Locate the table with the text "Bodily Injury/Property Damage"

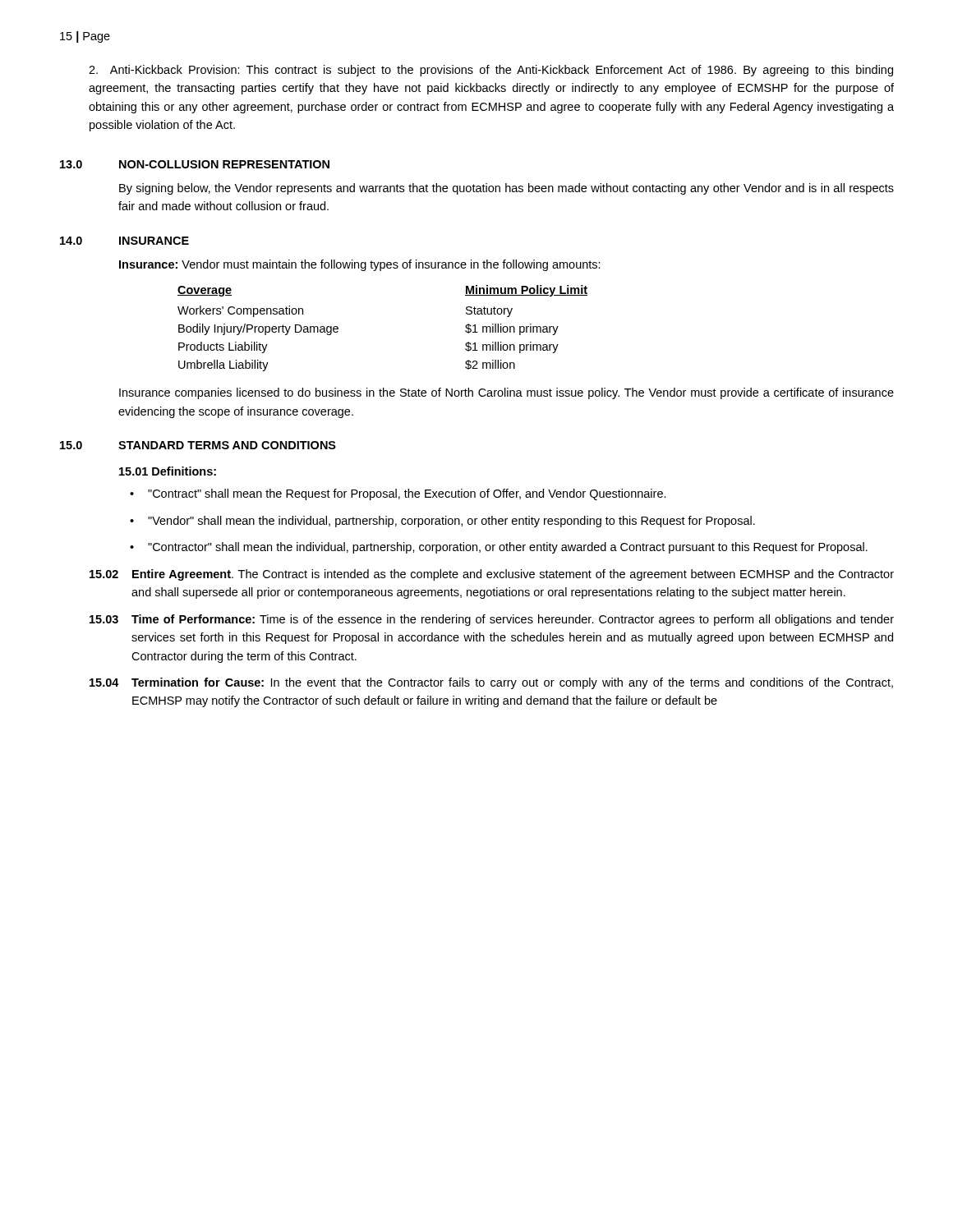click(x=521, y=328)
